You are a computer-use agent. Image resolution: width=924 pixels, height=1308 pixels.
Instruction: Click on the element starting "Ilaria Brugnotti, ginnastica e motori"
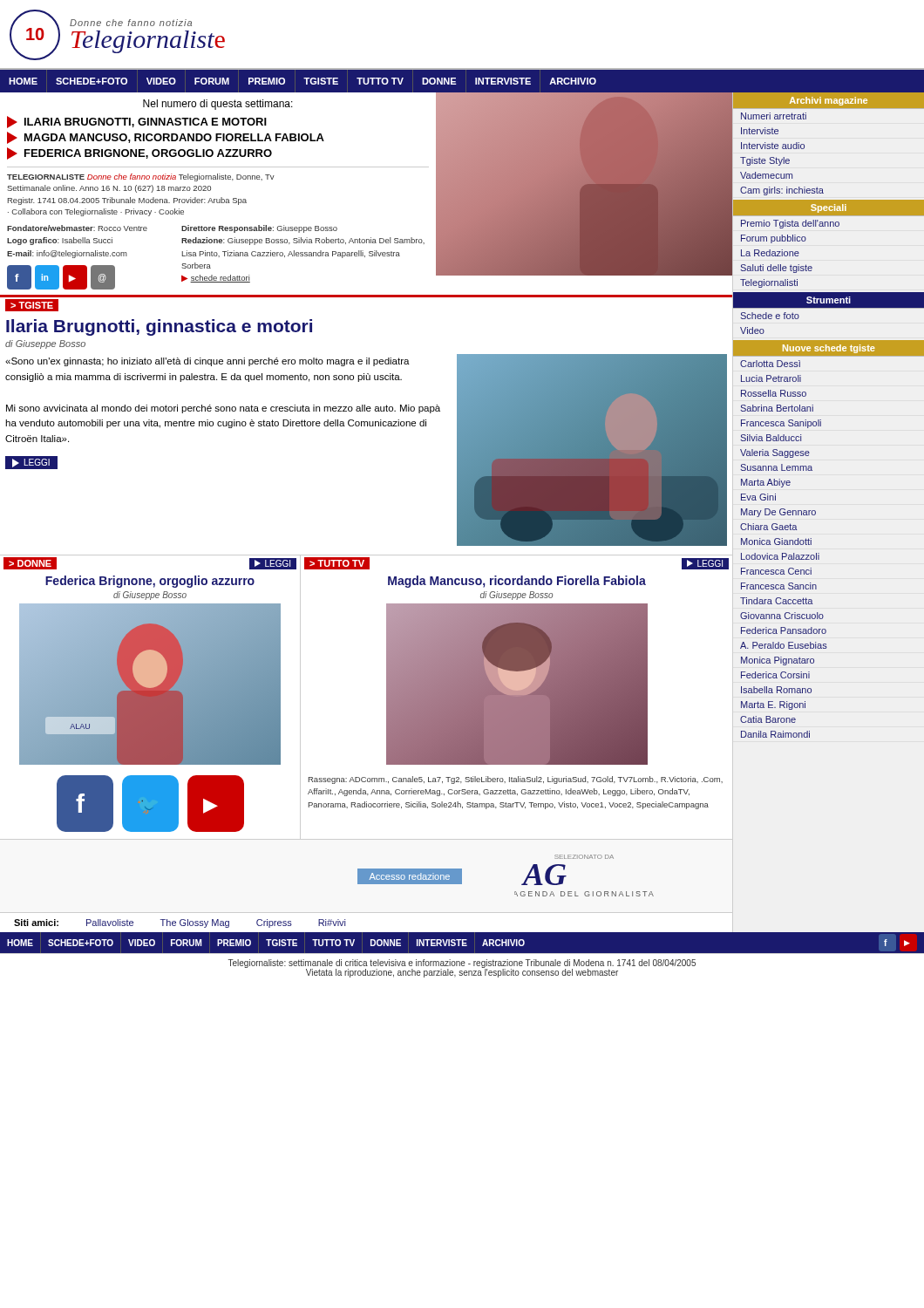[159, 326]
